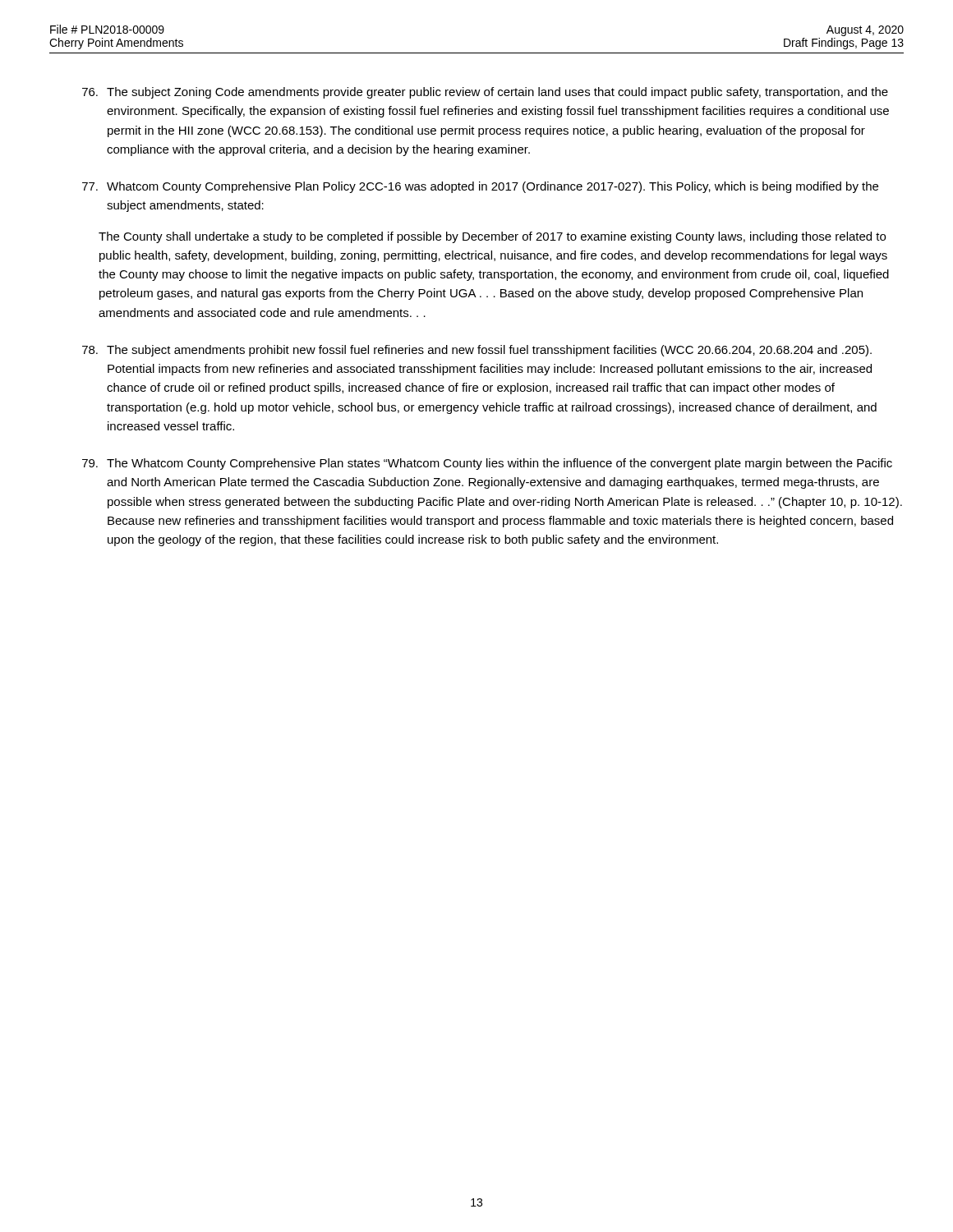Locate the block of text that opens with "78. The subject amendments prohibit new"
This screenshot has height=1232, width=953.
pyautogui.click(x=476, y=388)
